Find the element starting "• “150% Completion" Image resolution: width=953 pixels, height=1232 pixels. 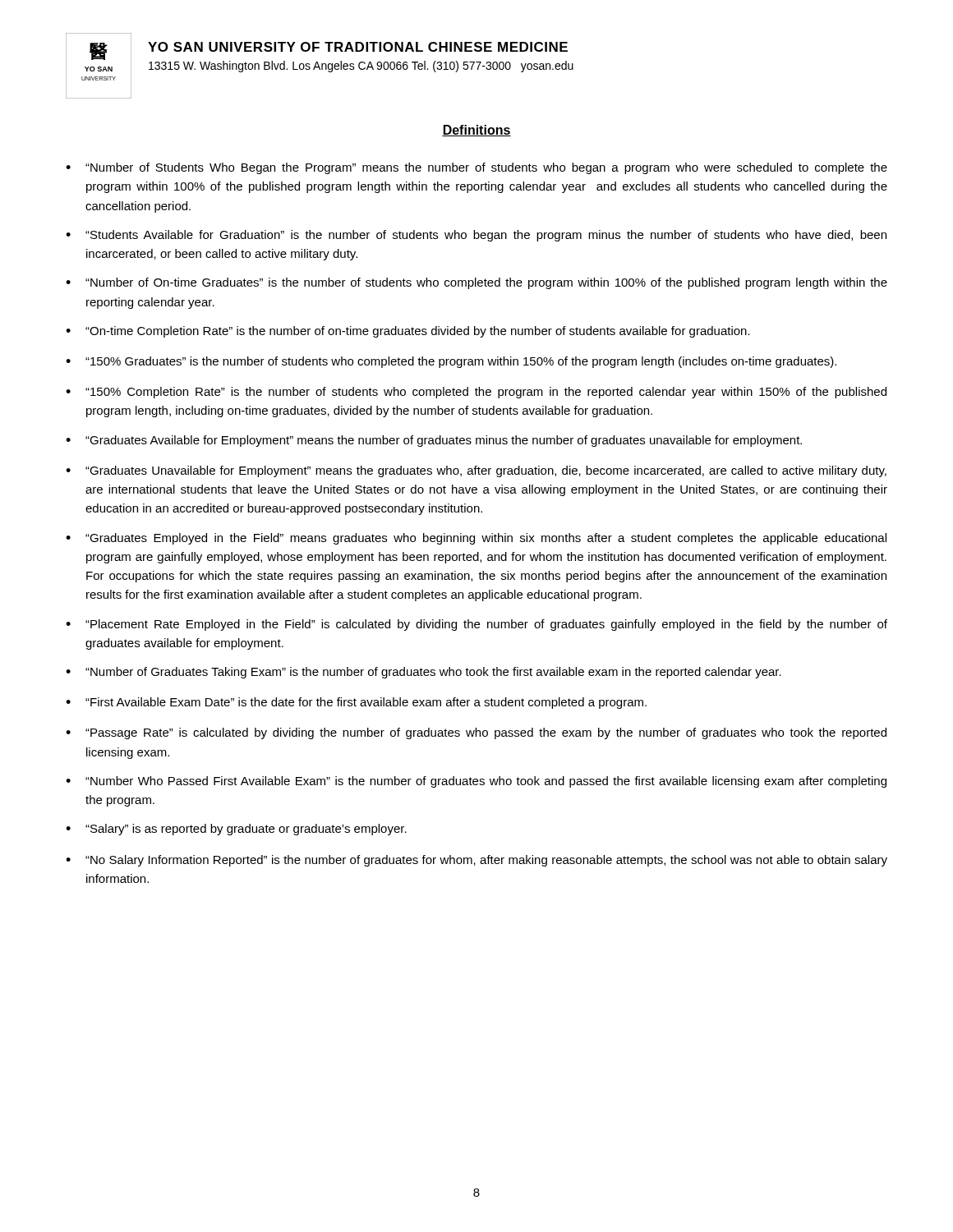pyautogui.click(x=476, y=401)
